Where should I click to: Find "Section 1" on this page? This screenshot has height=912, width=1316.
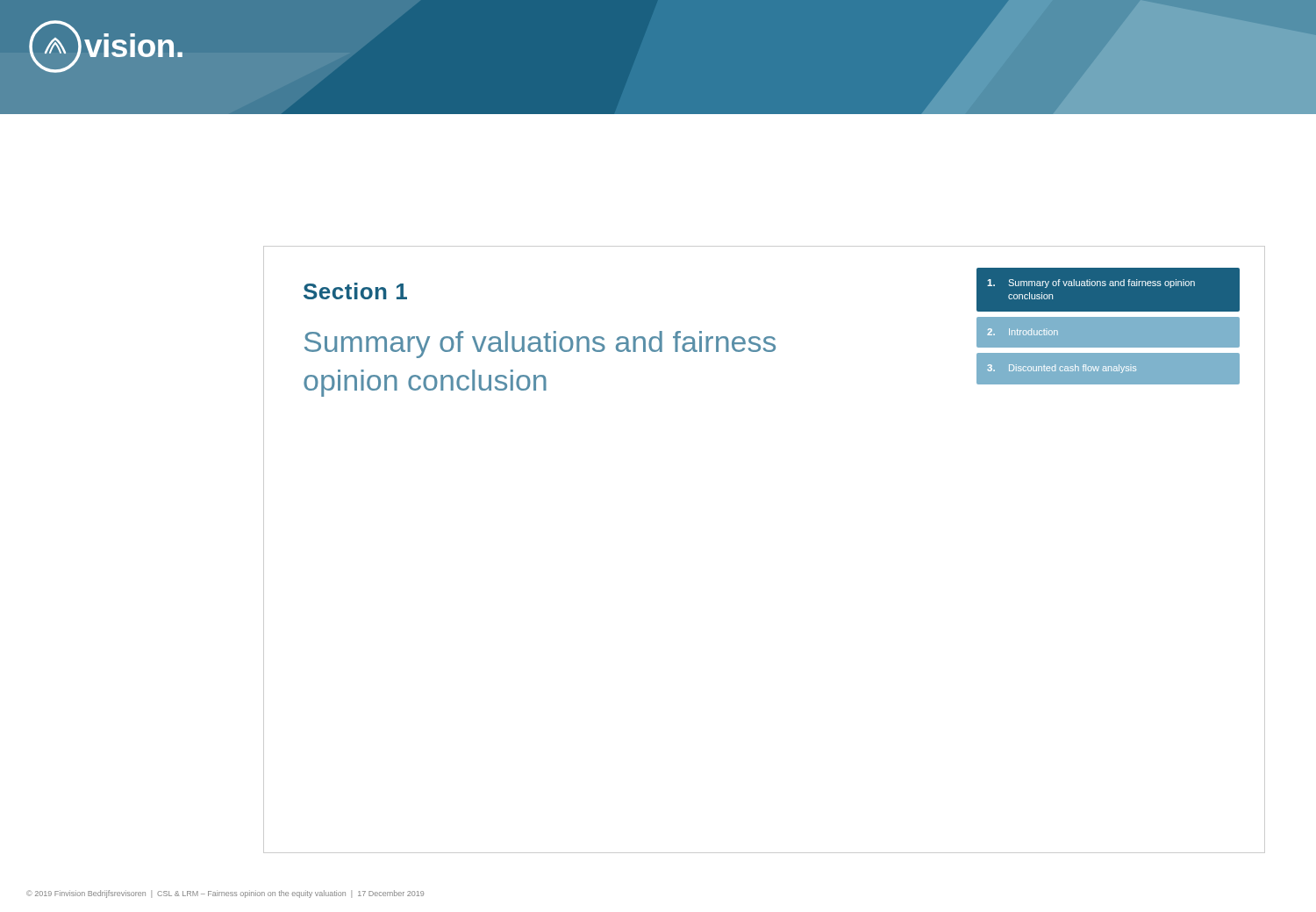pyautogui.click(x=355, y=291)
